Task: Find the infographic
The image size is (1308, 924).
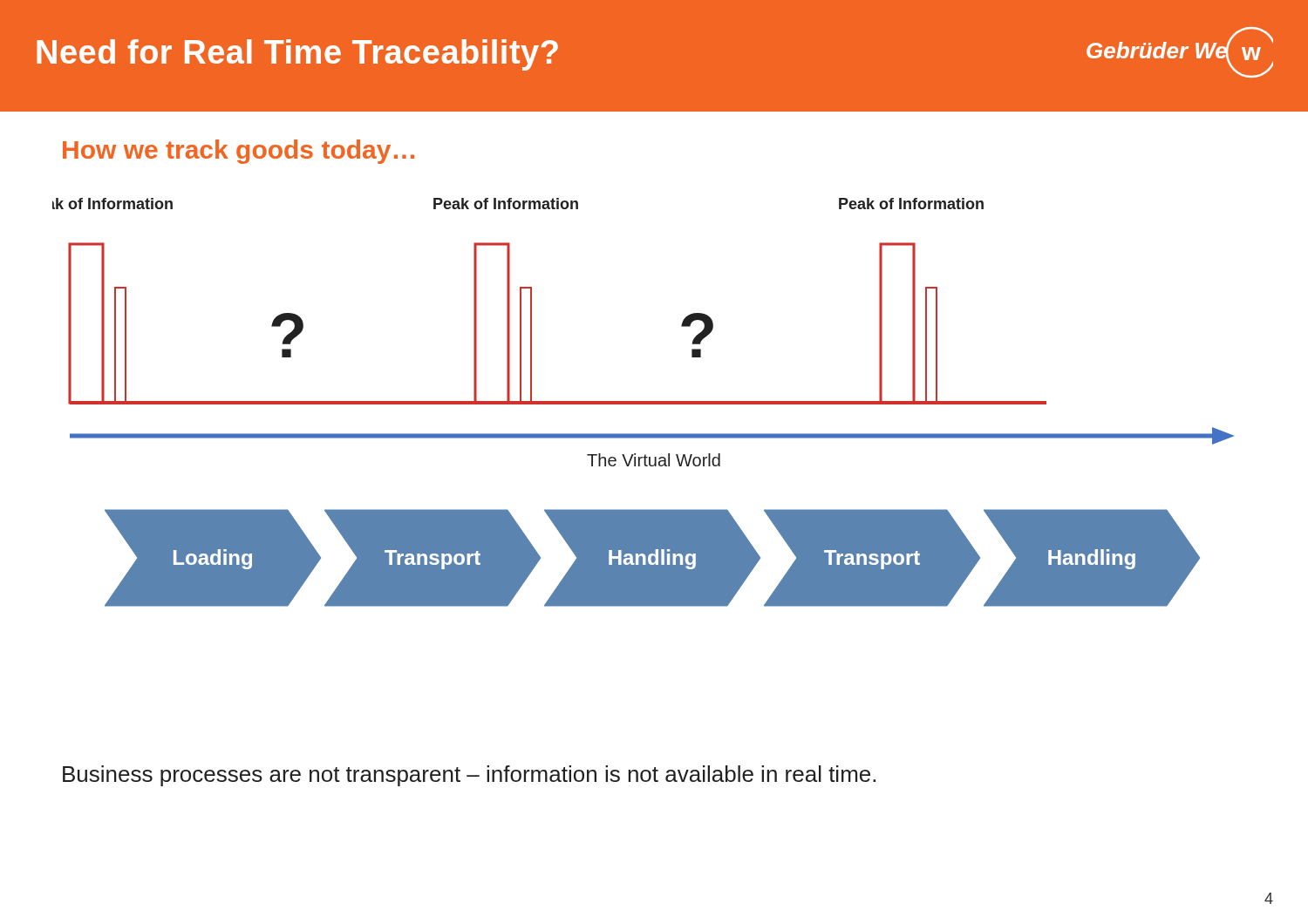Action: tap(654, 445)
